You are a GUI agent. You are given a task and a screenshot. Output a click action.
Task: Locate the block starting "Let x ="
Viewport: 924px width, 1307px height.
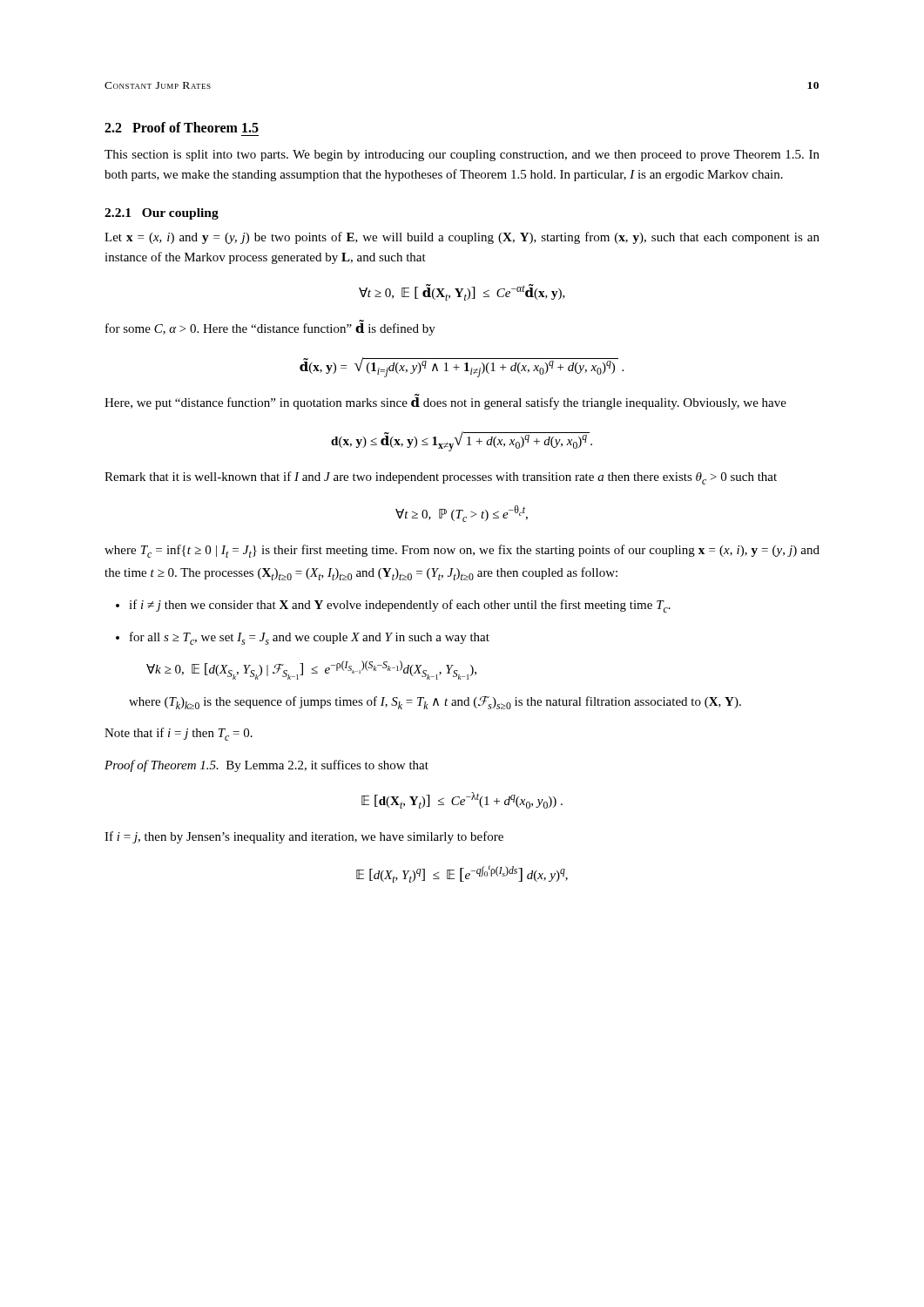click(x=462, y=247)
